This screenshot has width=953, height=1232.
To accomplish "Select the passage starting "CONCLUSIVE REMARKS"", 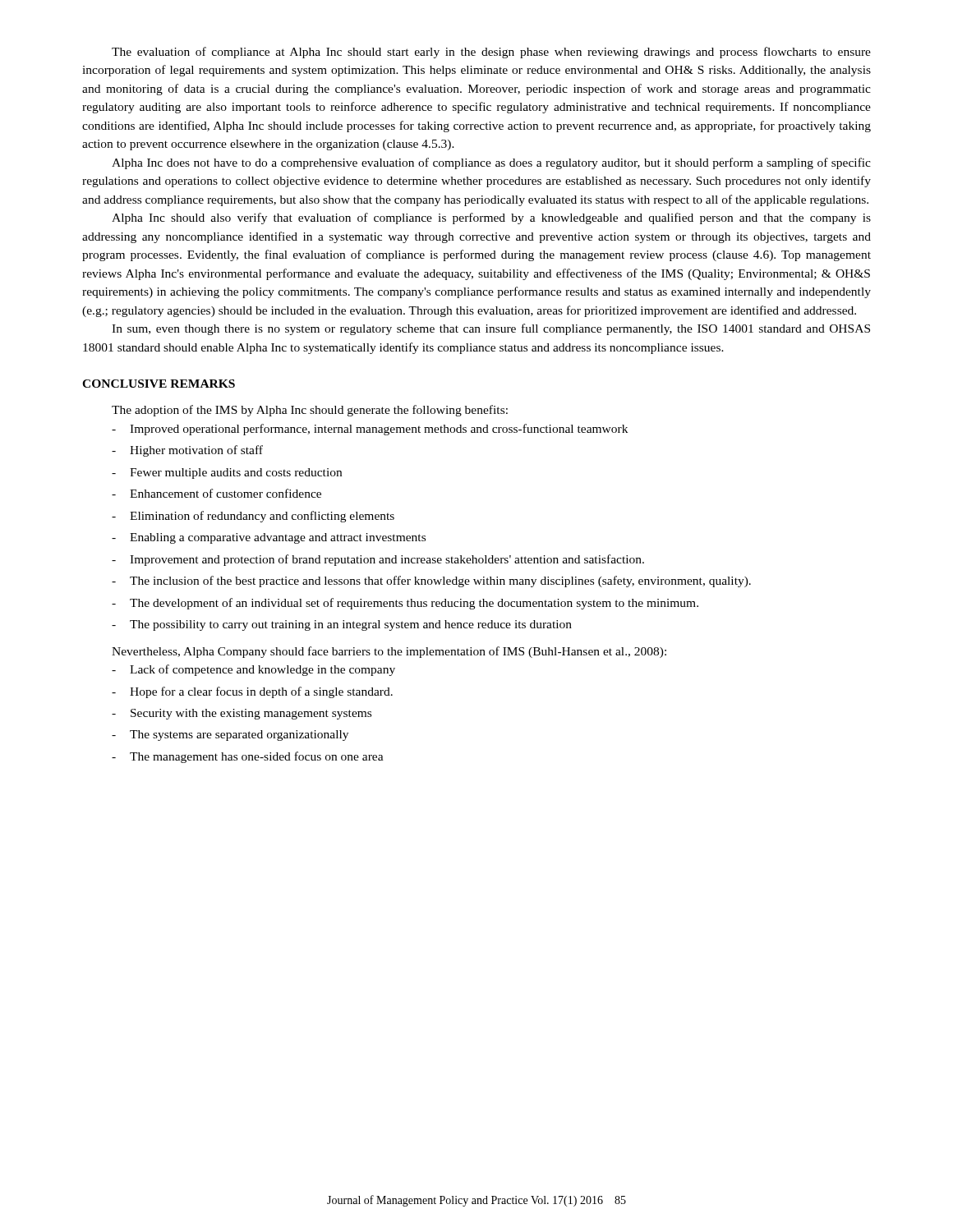I will (x=159, y=384).
